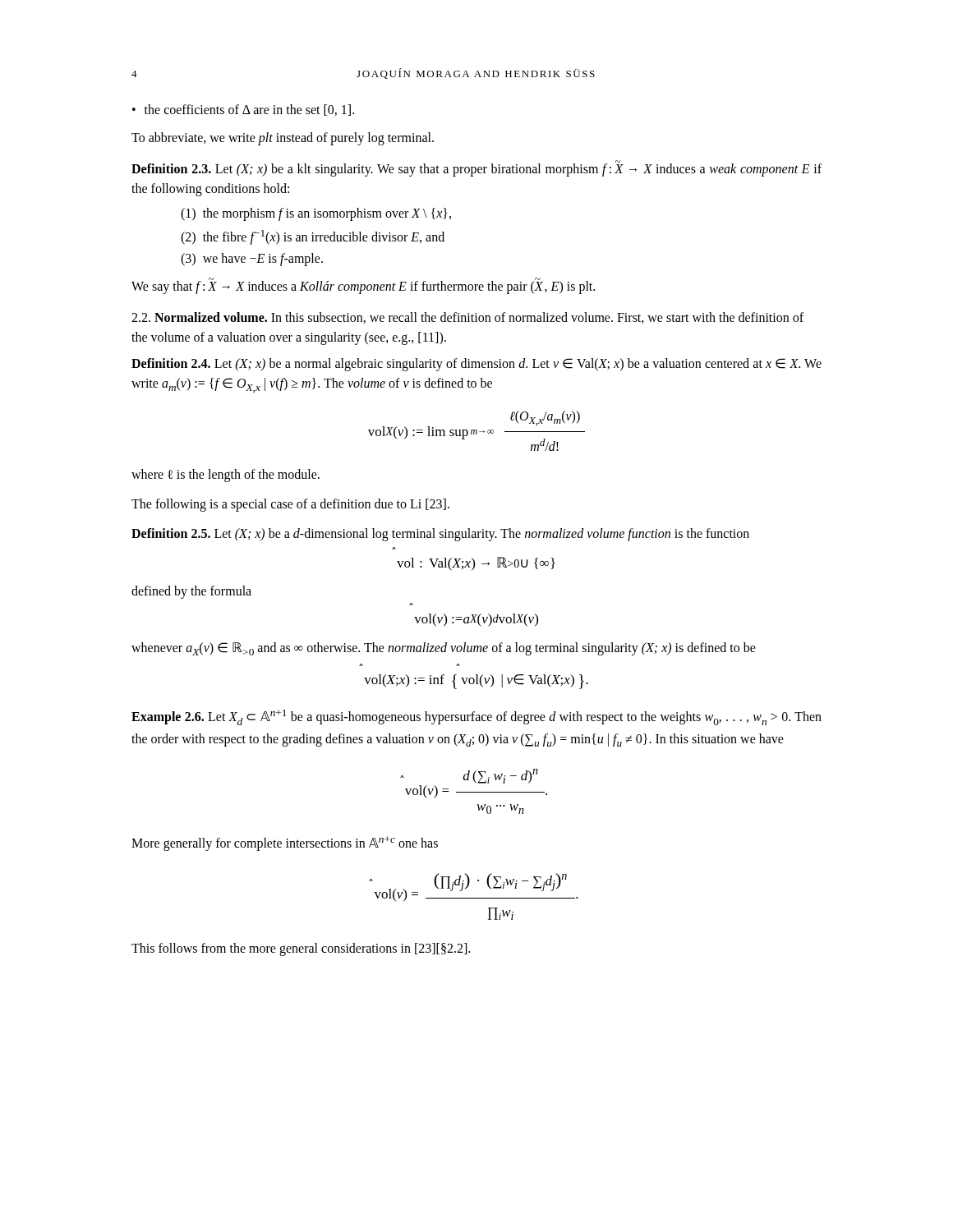Viewport: 953px width, 1232px height.
Task: Locate the element starting "2.2. Normalized volume. In this subsection, we"
Action: [467, 327]
